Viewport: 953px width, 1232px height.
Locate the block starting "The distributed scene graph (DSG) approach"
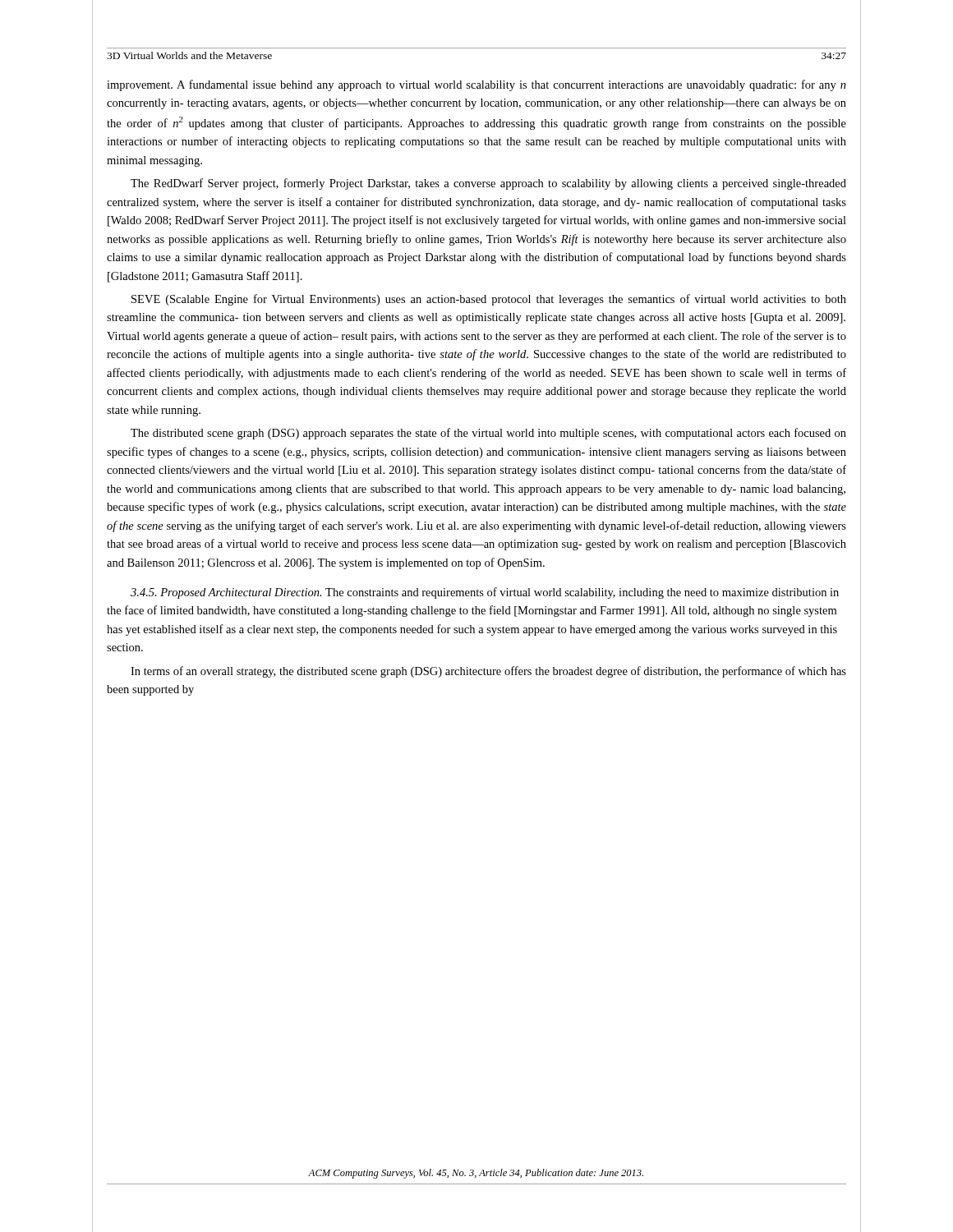476,498
